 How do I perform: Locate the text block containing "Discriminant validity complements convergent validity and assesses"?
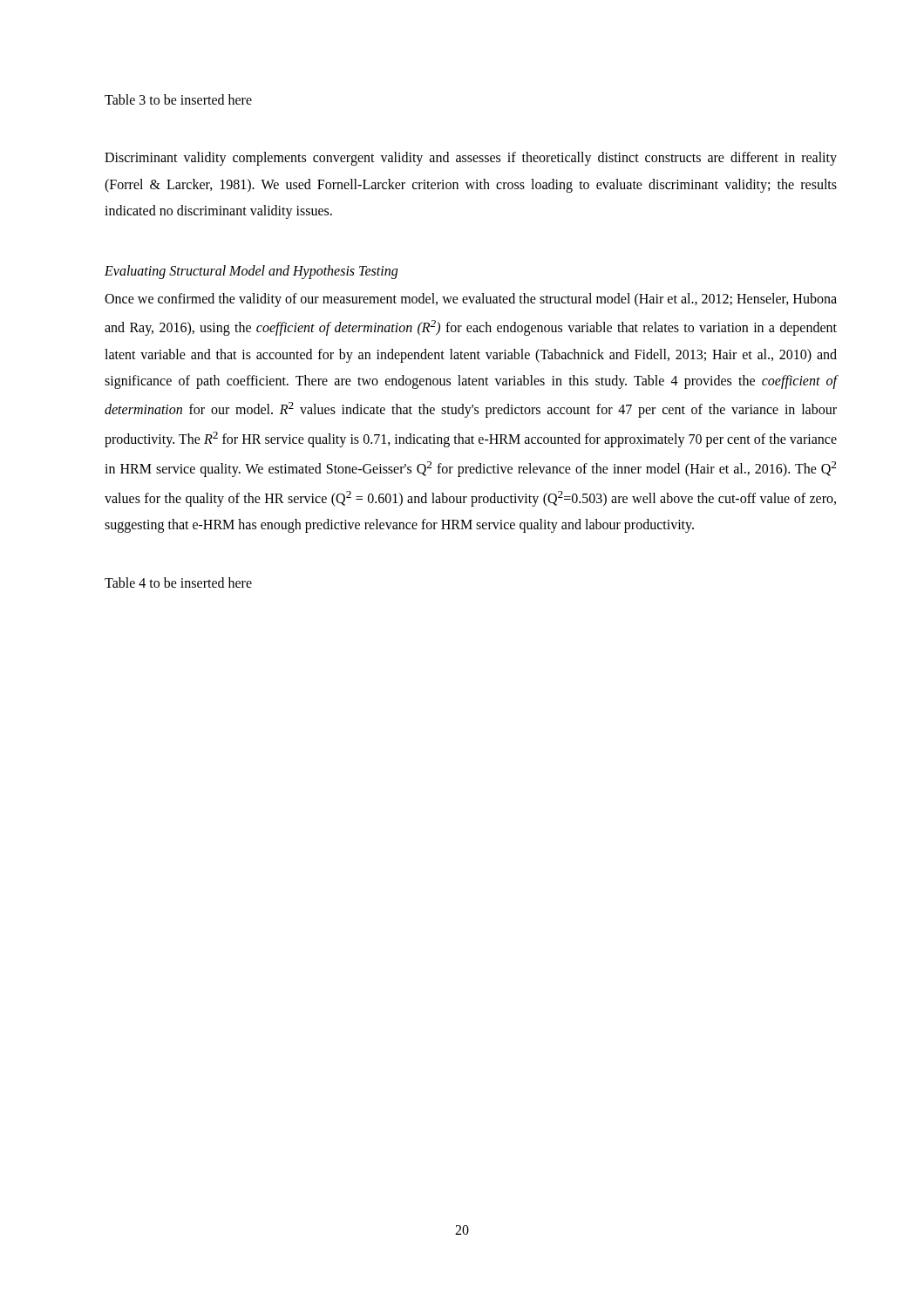click(471, 185)
